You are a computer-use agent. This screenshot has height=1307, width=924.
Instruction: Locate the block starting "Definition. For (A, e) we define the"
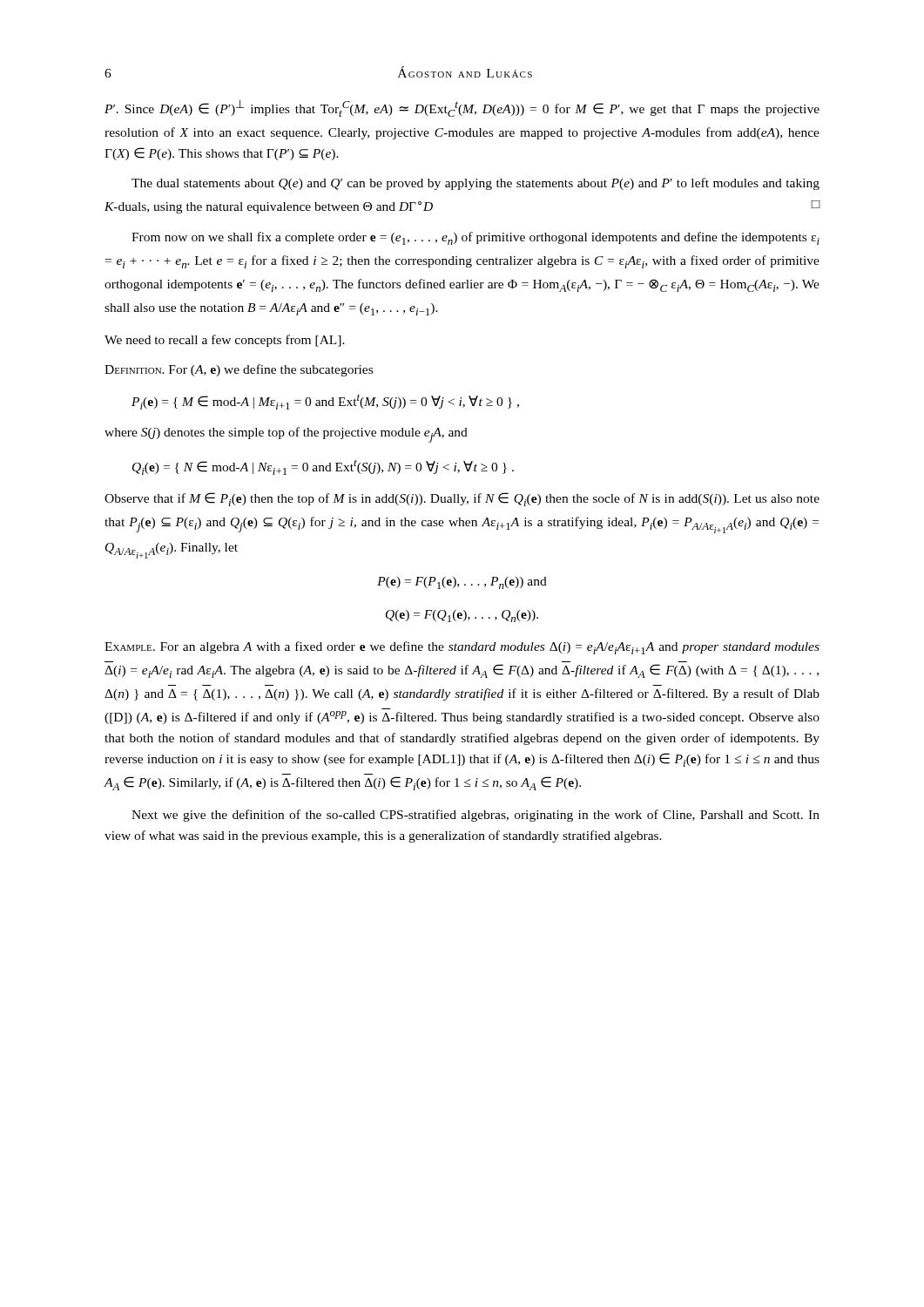coord(239,370)
